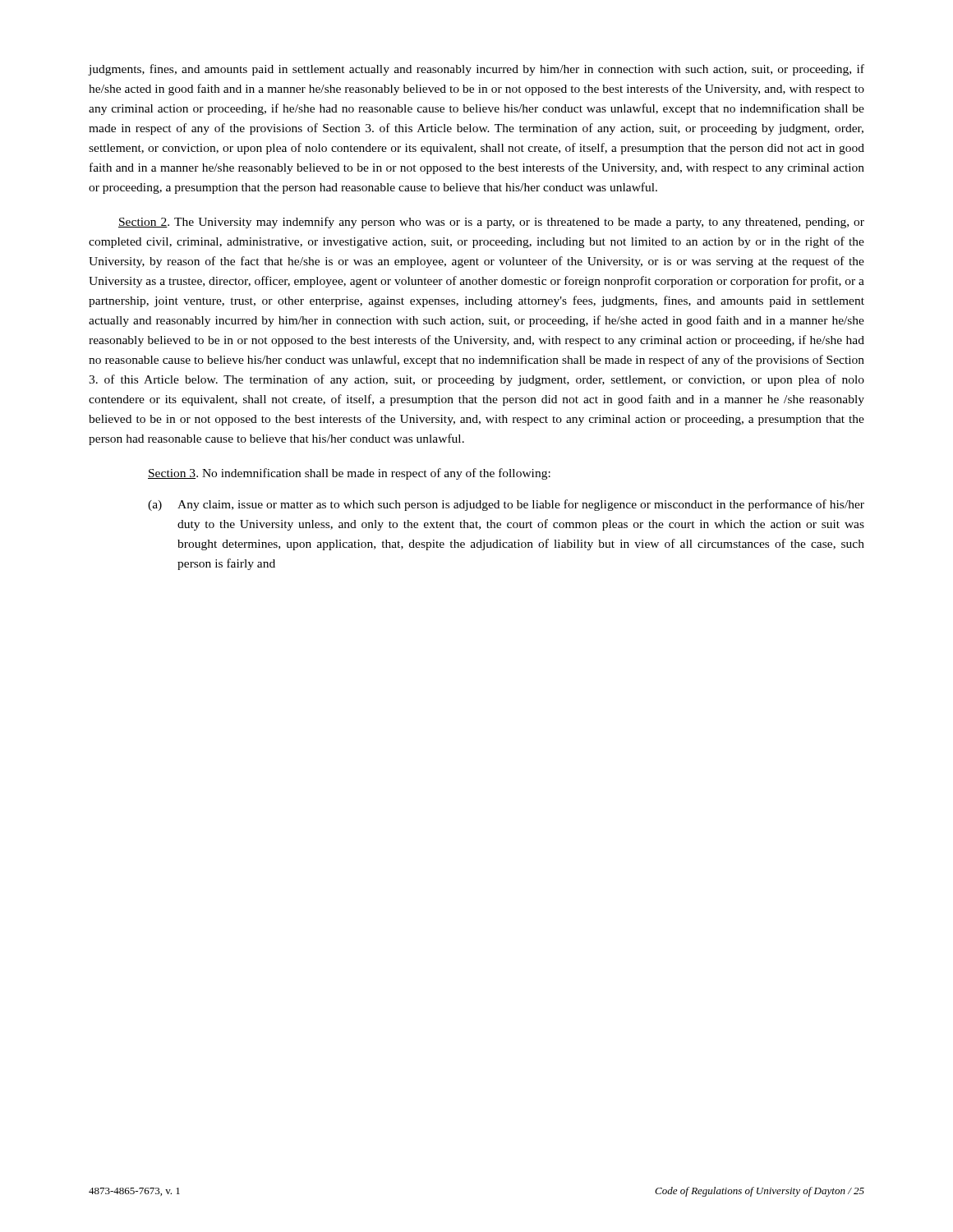
Task: Locate the passage starting "Section 2. The University may indemnify any"
Action: [476, 330]
